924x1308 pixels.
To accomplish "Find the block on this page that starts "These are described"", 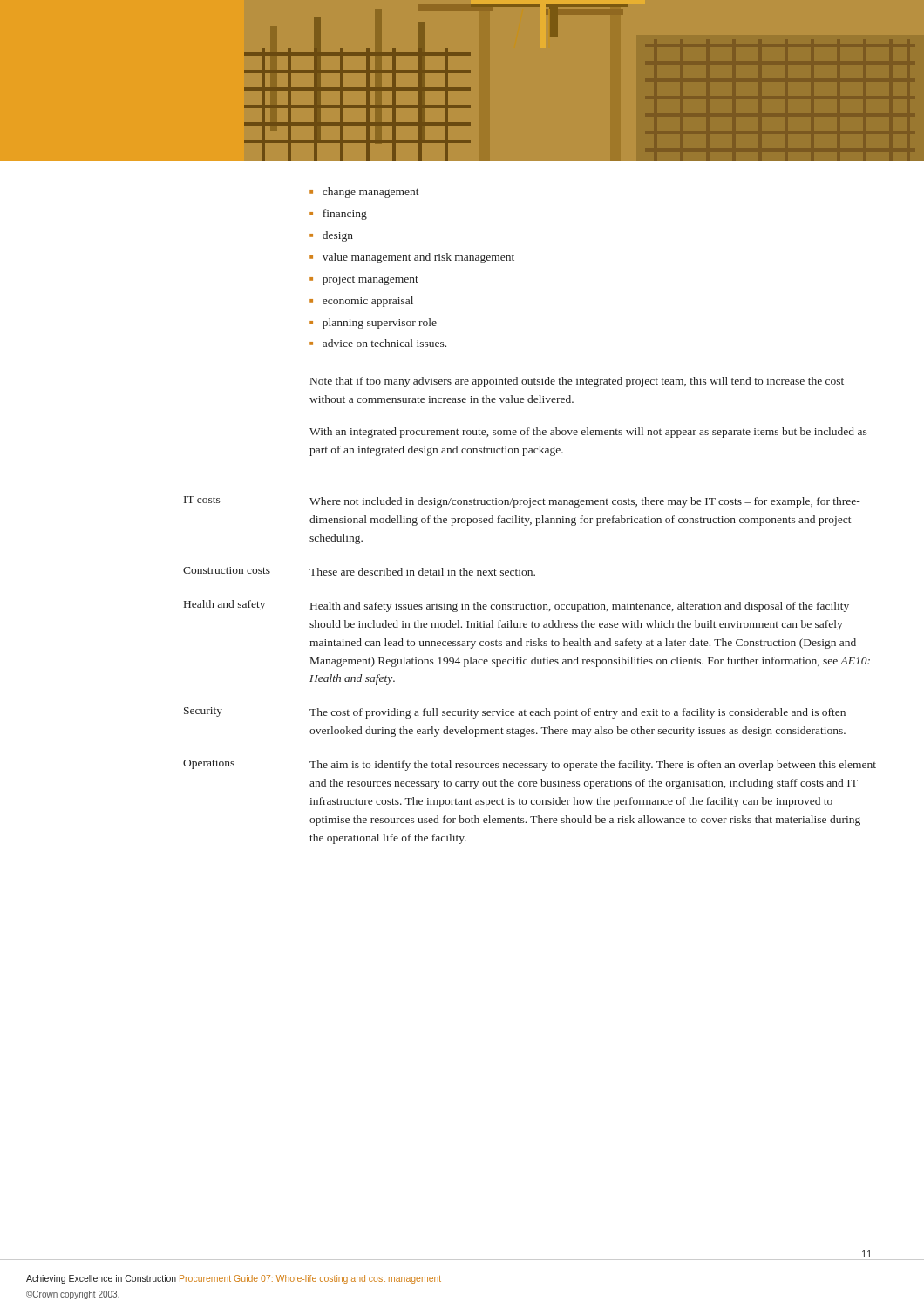I will [x=423, y=571].
